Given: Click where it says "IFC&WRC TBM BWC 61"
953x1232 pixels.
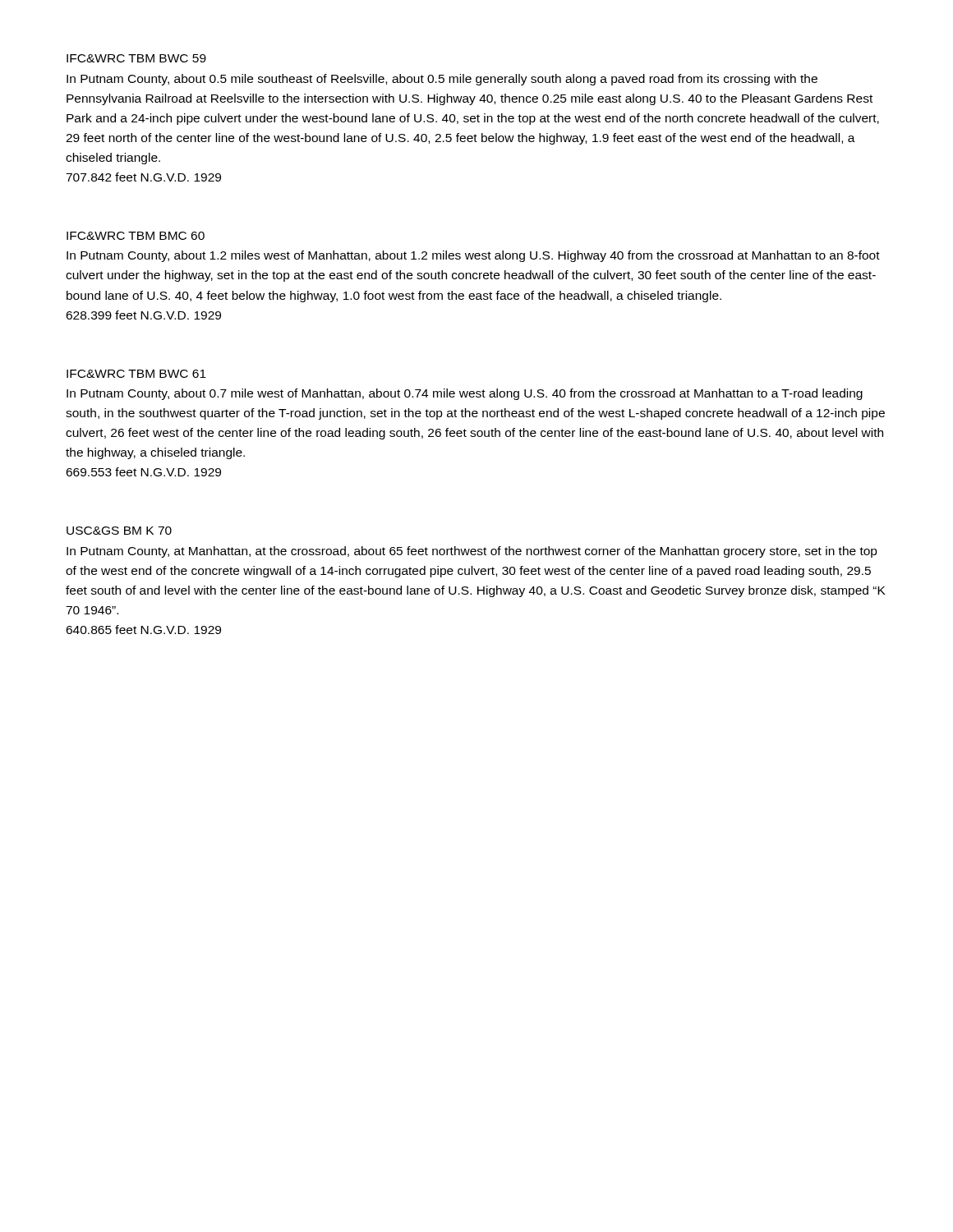Looking at the screenshot, I should click(x=136, y=373).
